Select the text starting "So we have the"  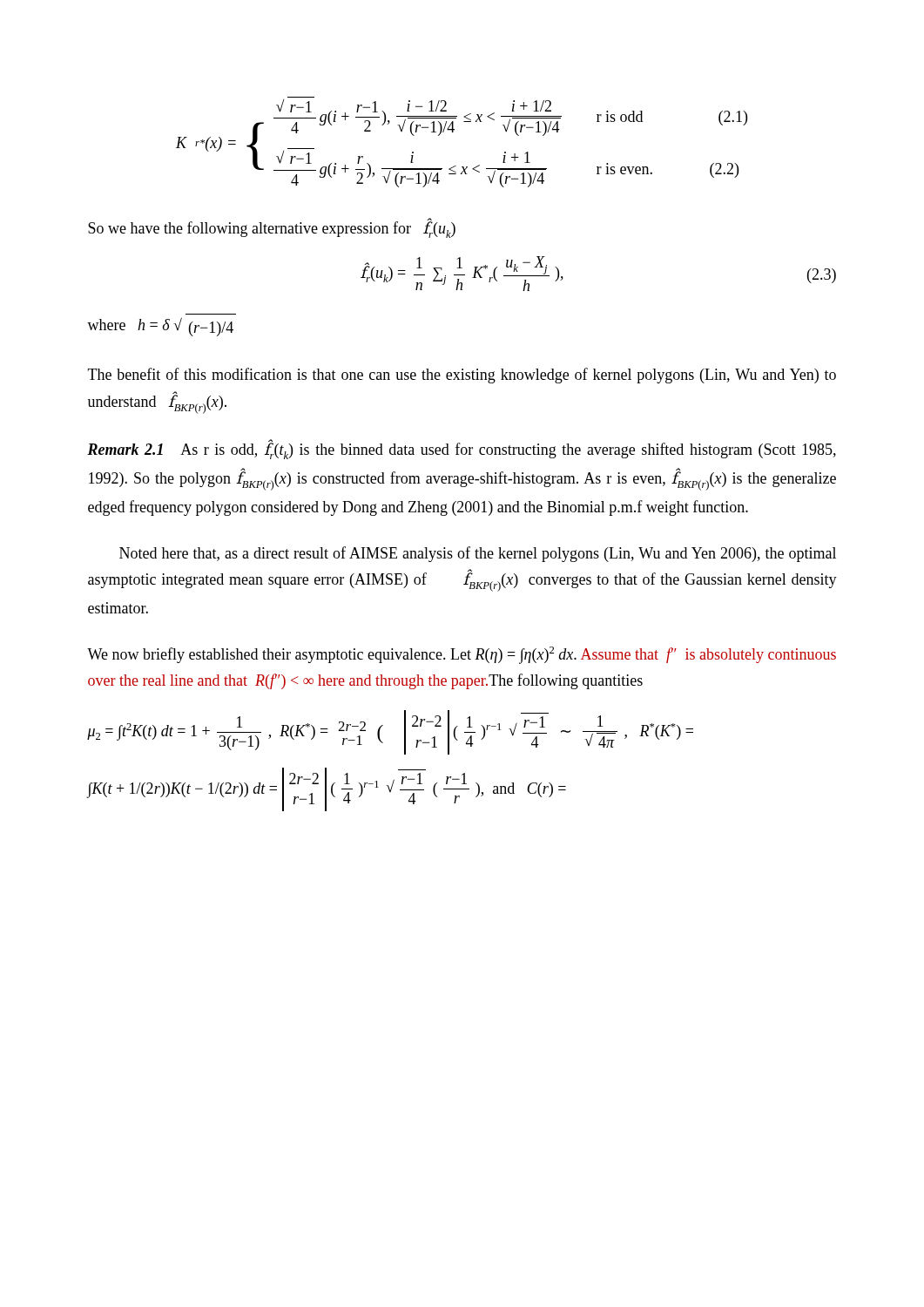pos(272,230)
